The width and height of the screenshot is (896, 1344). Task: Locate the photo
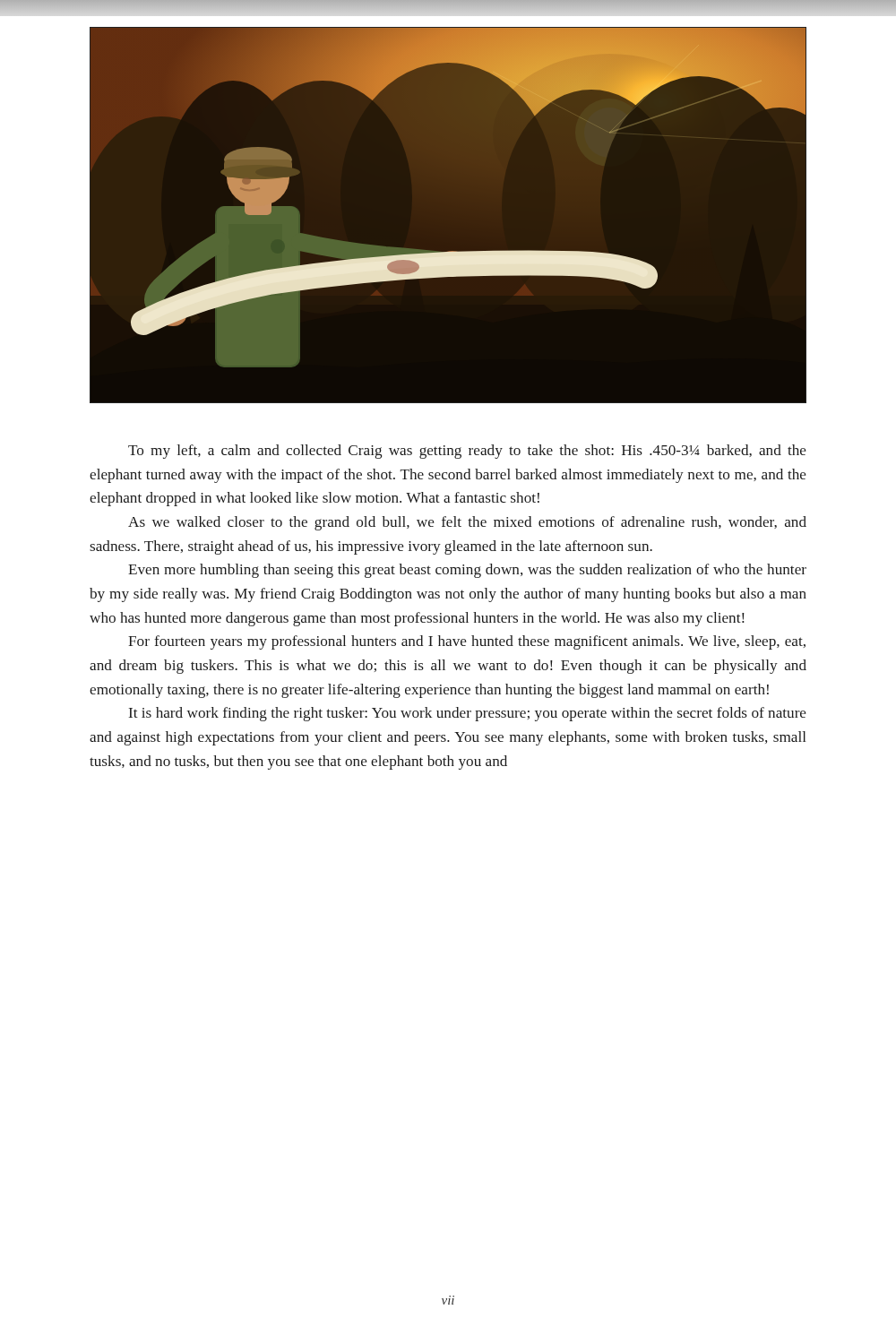(x=448, y=215)
